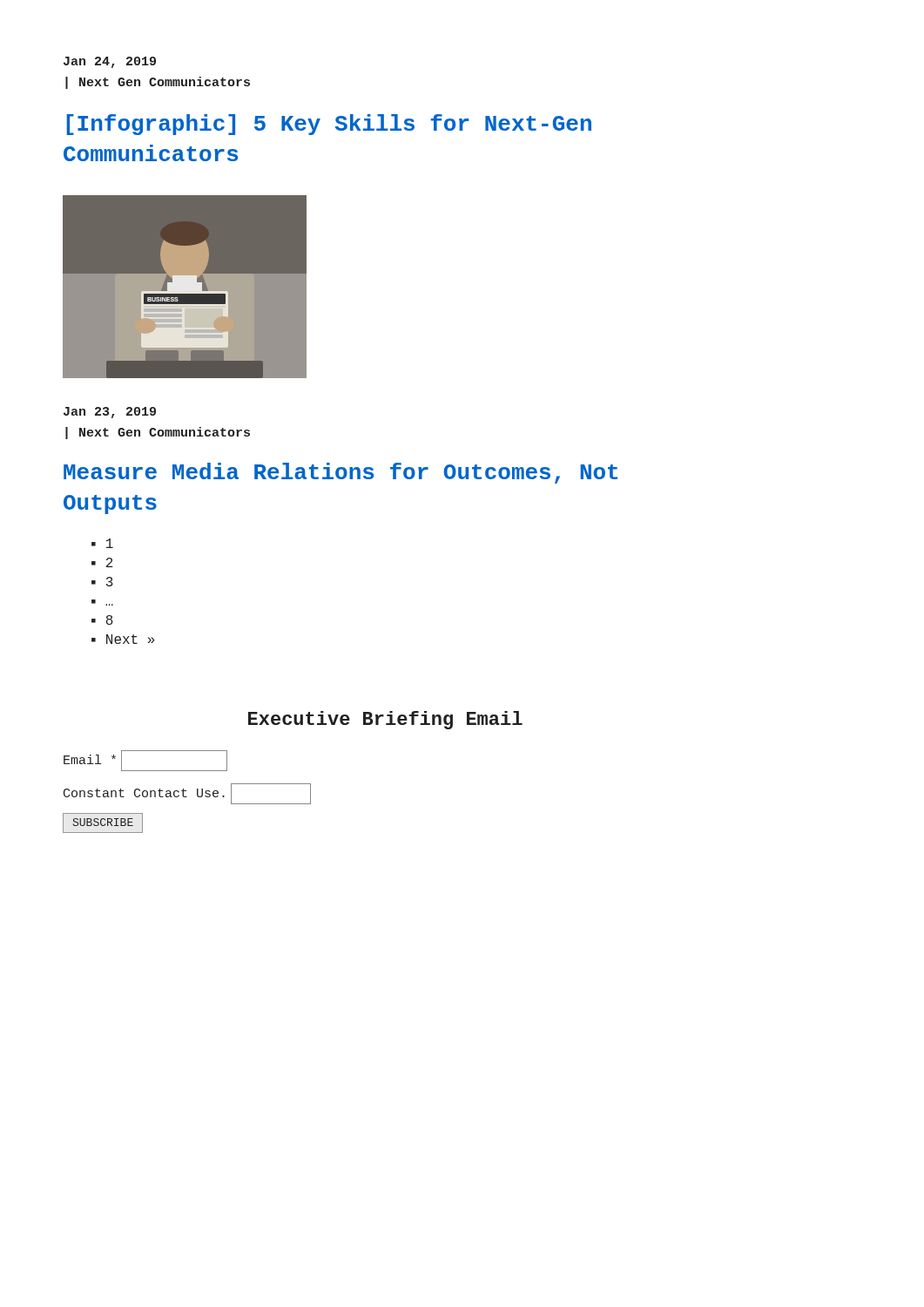
Task: Locate the text "▪Next »"
Action: 122,641
